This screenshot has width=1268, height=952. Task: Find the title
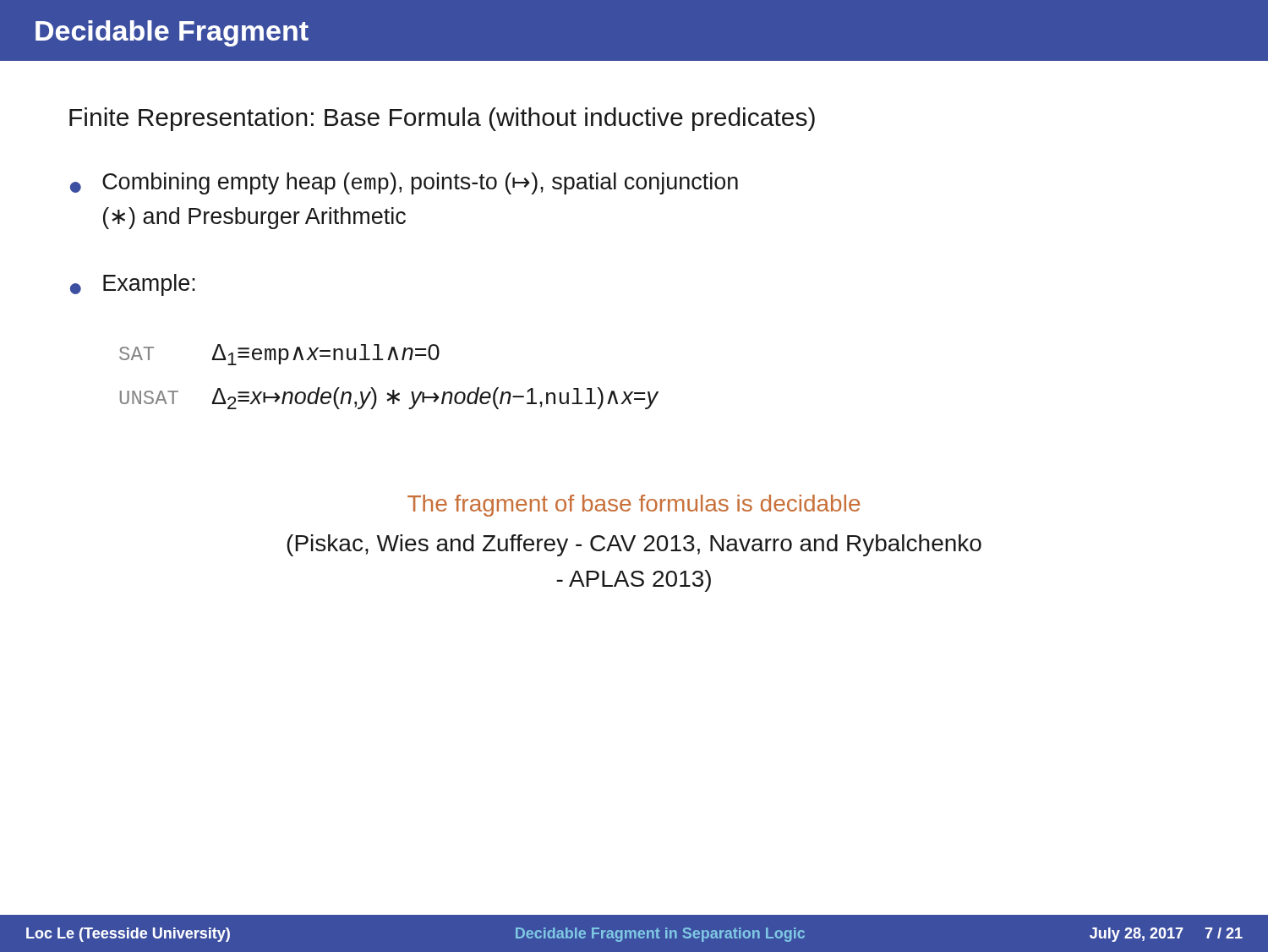pos(634,30)
